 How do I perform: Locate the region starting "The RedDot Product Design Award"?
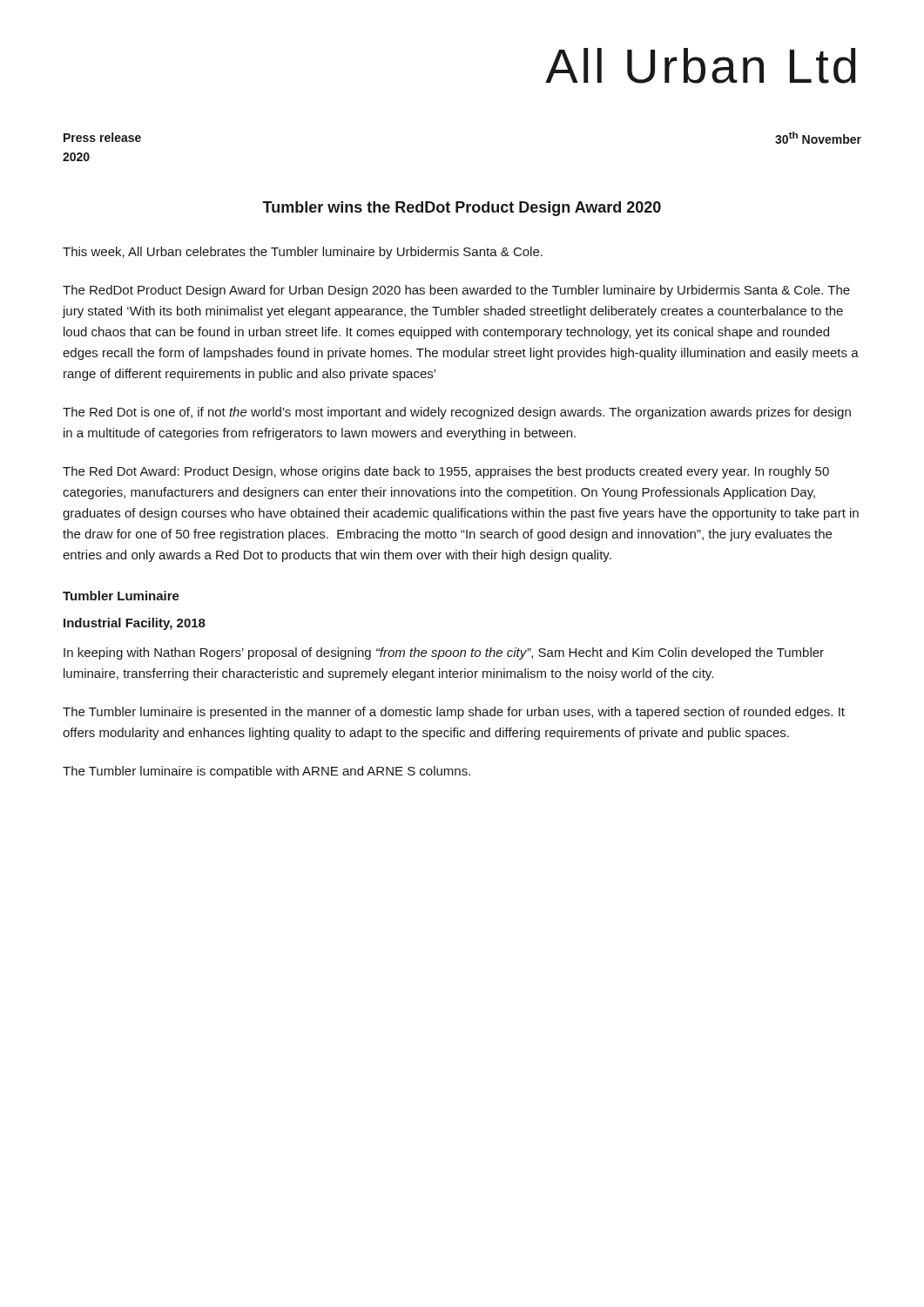461,332
